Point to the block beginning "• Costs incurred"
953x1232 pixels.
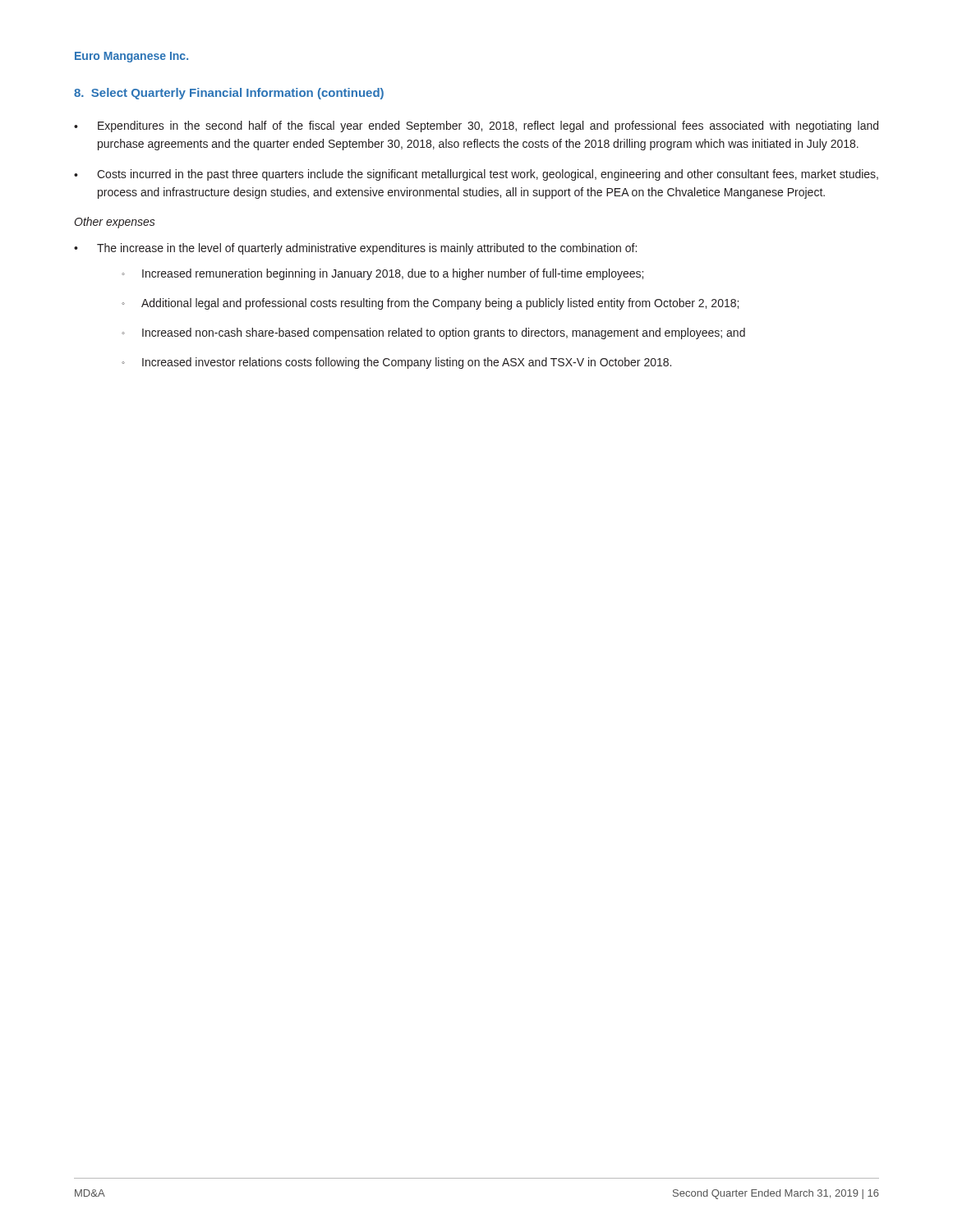click(x=476, y=184)
